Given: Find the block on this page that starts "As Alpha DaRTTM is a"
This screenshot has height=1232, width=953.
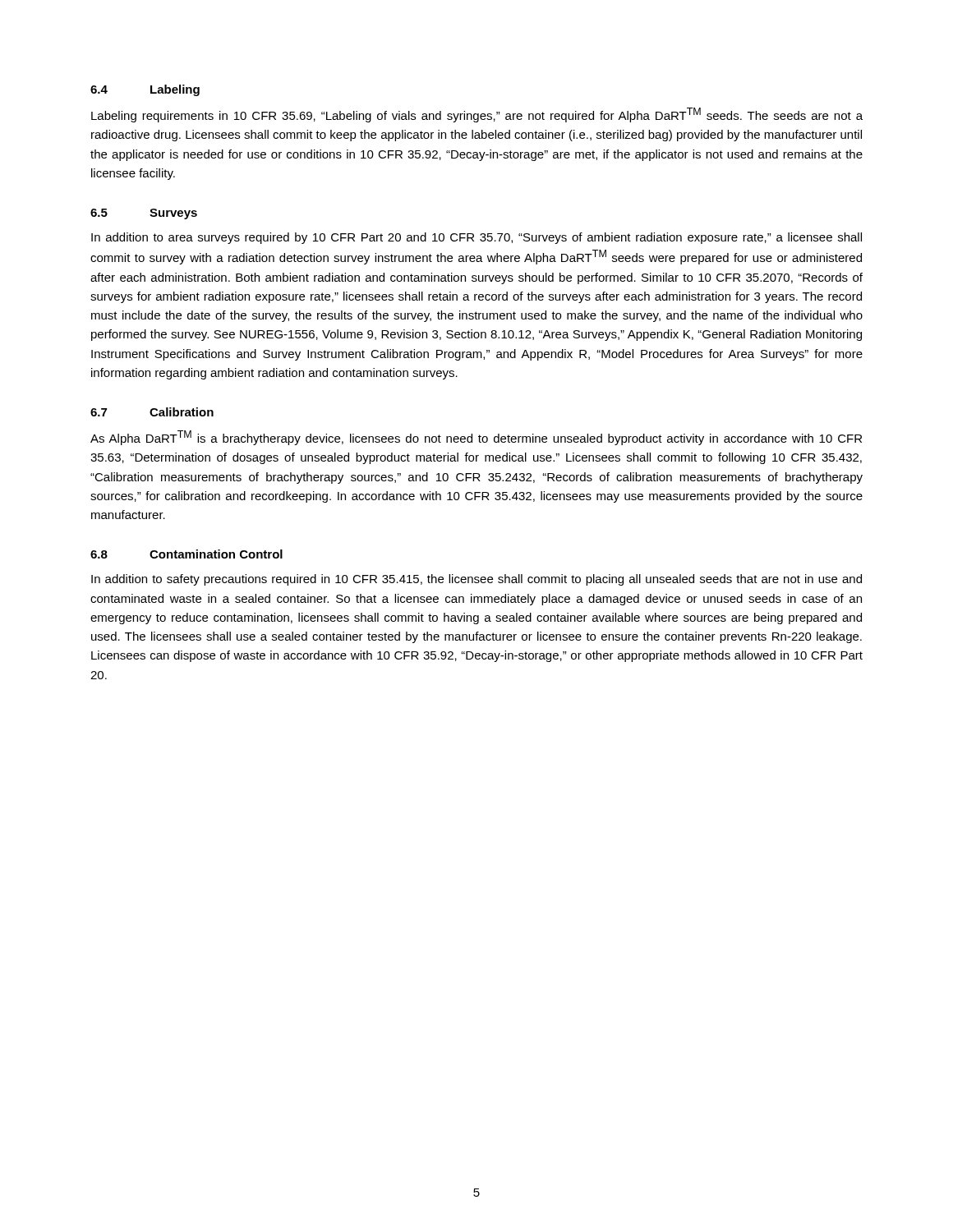Looking at the screenshot, I should coord(476,475).
